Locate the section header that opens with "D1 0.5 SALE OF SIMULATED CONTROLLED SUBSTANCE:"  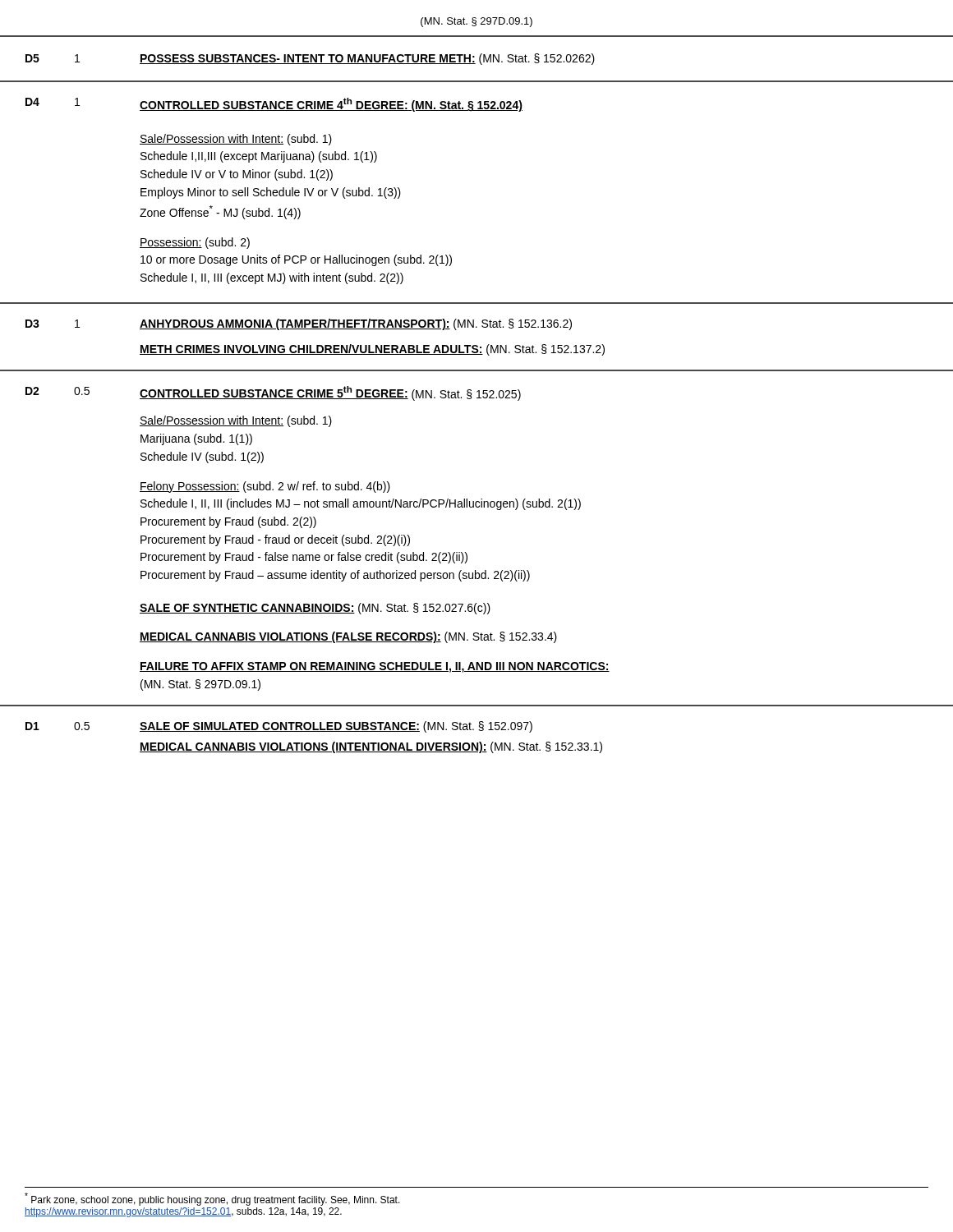(x=476, y=727)
